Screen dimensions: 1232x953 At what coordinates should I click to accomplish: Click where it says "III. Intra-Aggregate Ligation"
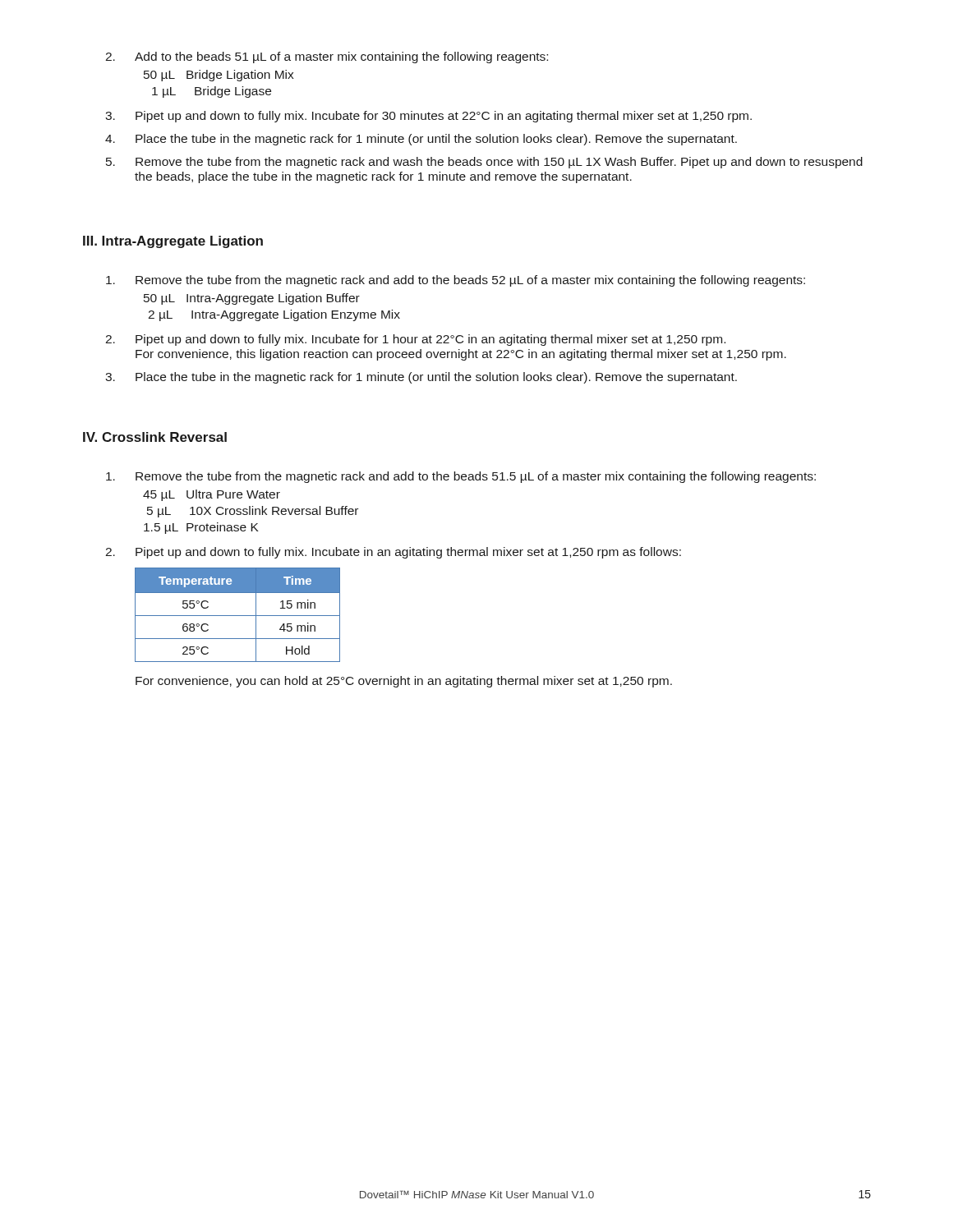(x=173, y=241)
